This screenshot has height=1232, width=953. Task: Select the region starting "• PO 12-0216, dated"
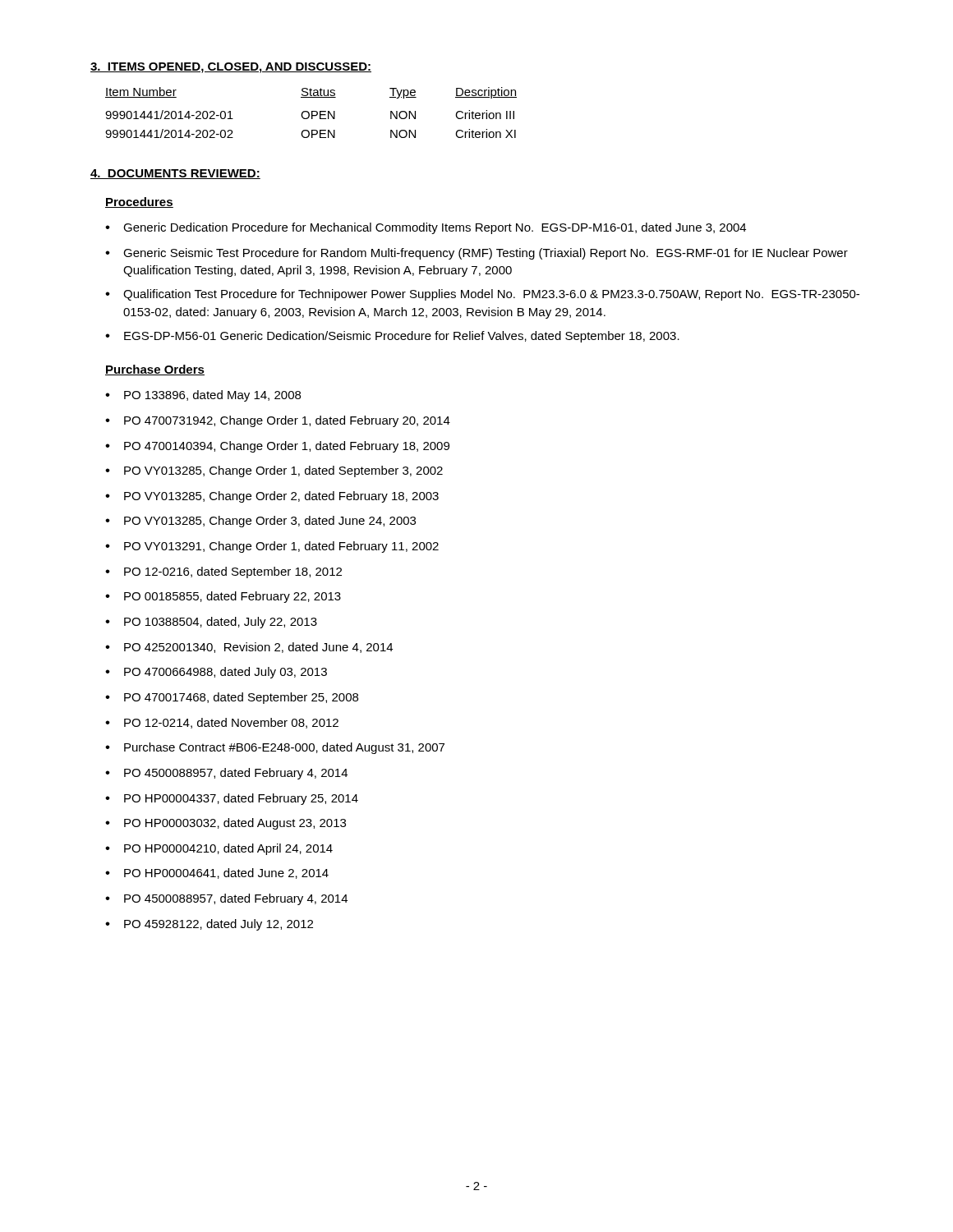[x=223, y=572]
